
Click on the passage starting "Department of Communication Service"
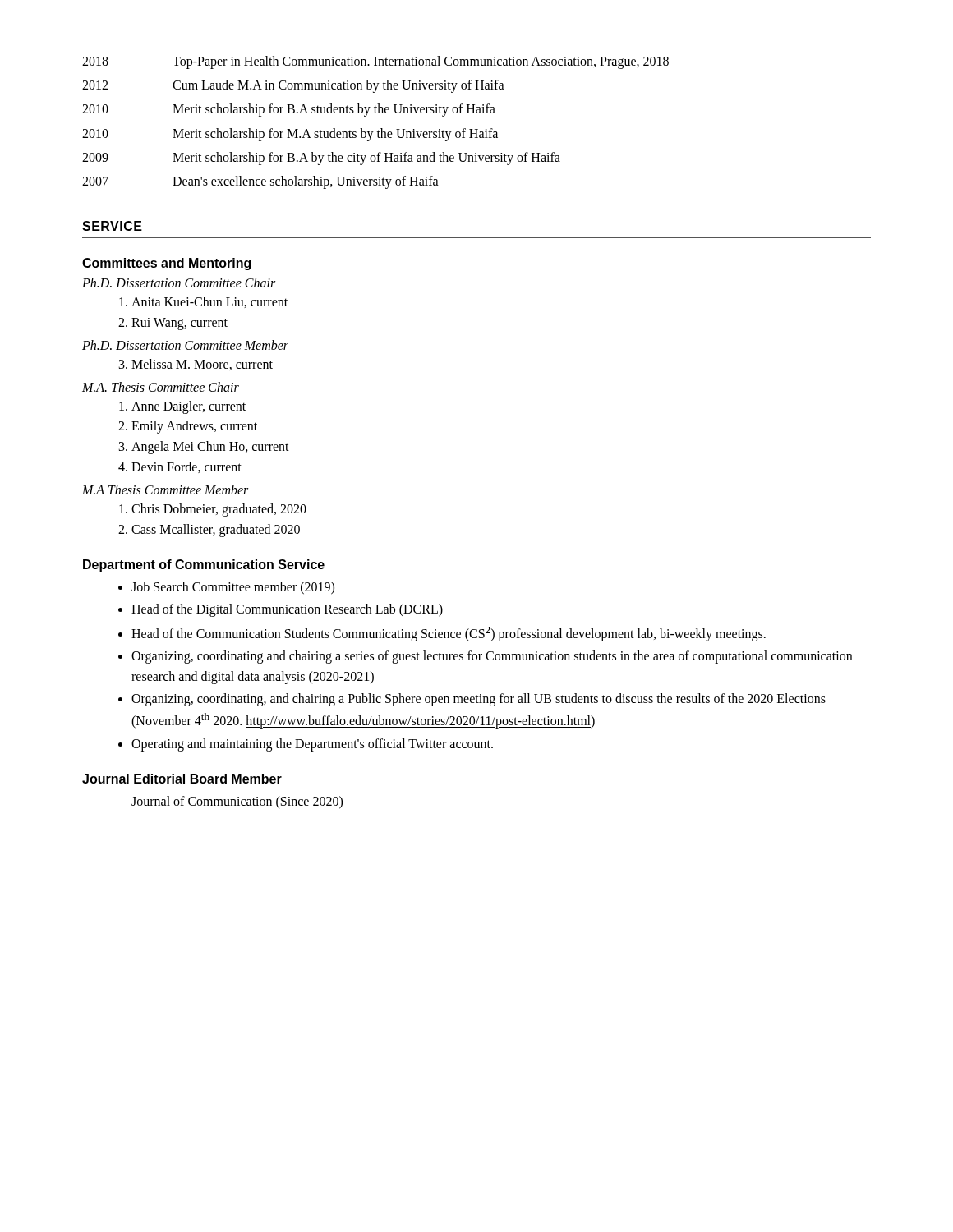(x=203, y=565)
